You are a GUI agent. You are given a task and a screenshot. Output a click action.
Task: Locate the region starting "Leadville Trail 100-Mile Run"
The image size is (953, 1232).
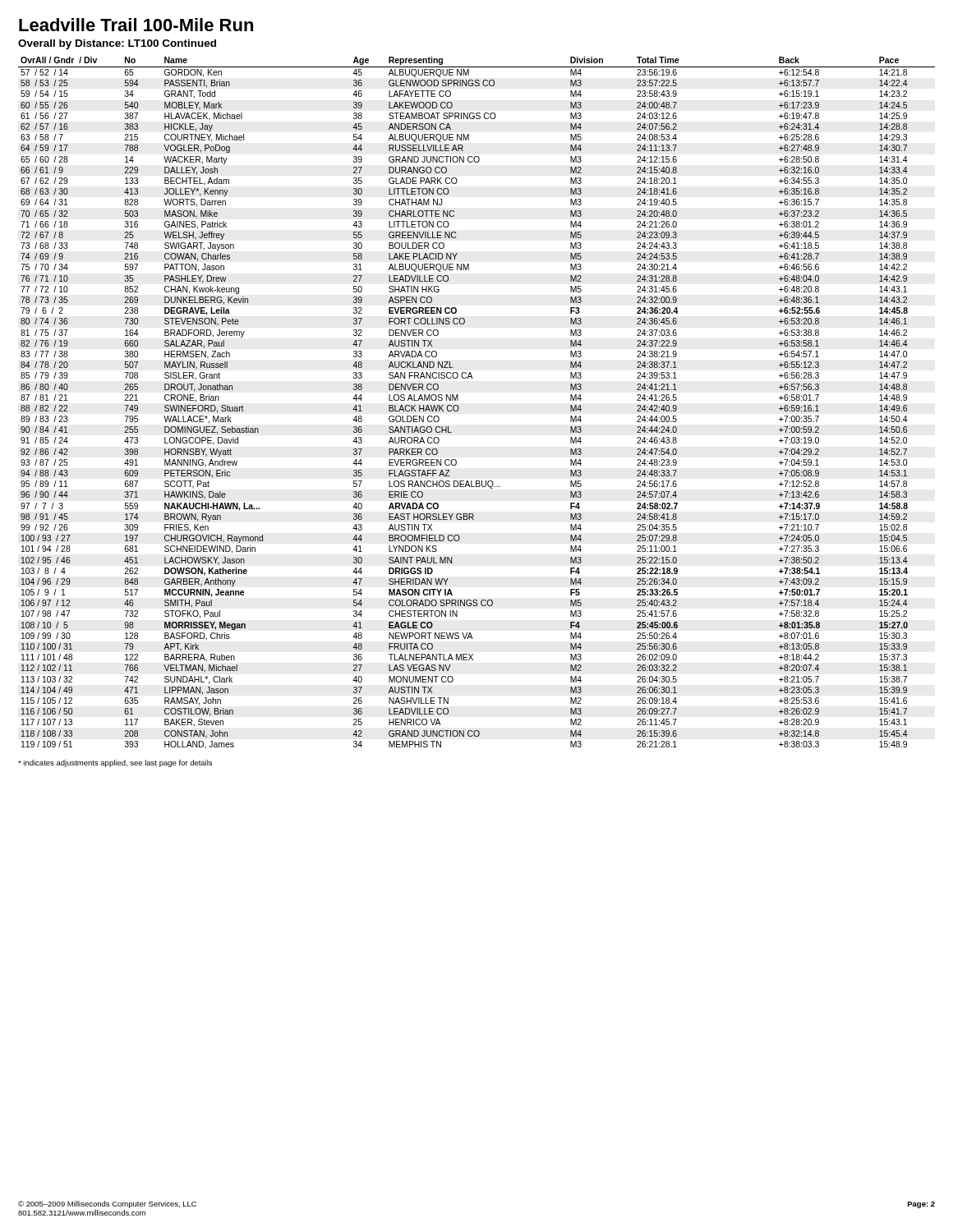click(x=136, y=25)
